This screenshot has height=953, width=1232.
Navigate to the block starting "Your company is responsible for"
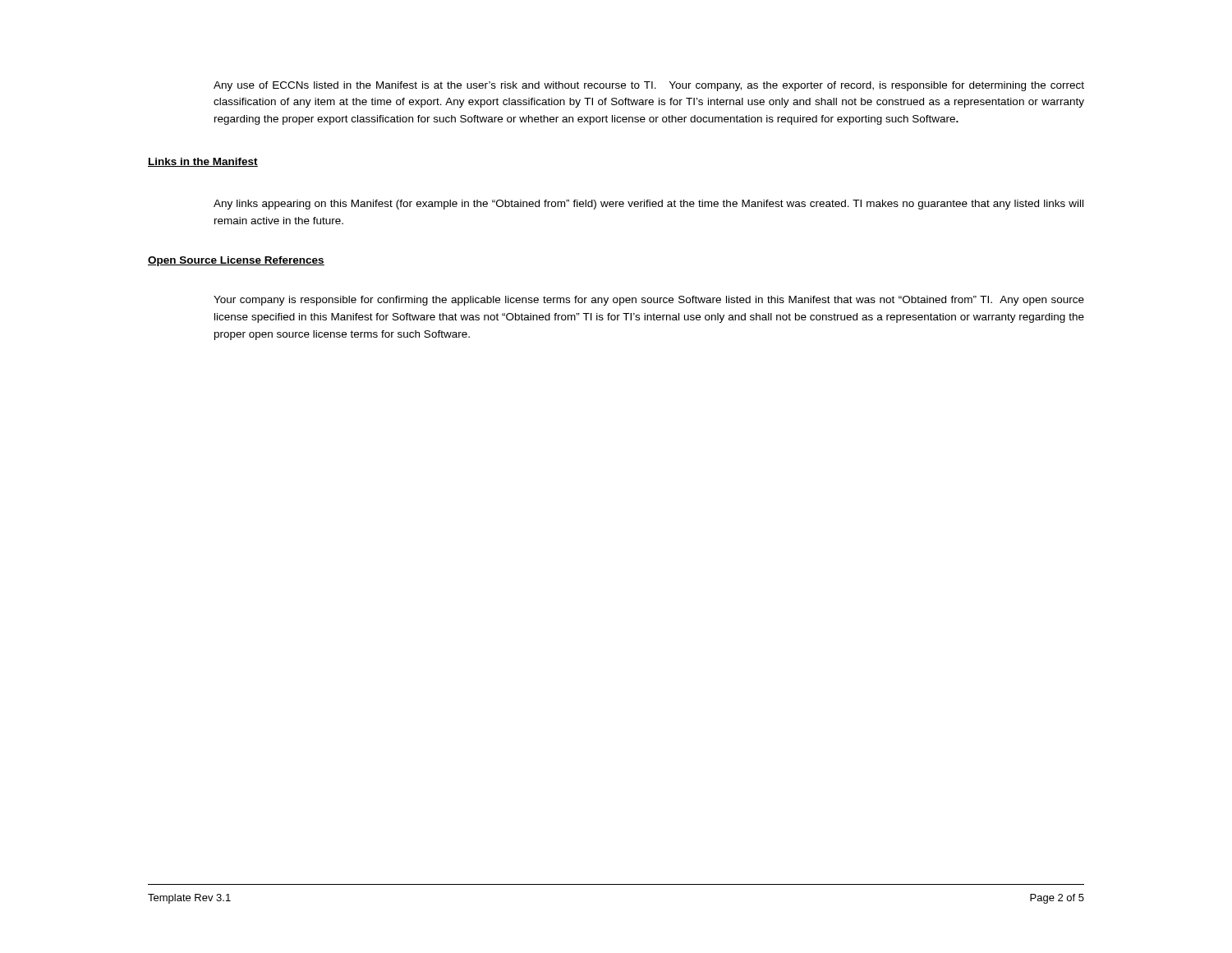pyautogui.click(x=649, y=317)
